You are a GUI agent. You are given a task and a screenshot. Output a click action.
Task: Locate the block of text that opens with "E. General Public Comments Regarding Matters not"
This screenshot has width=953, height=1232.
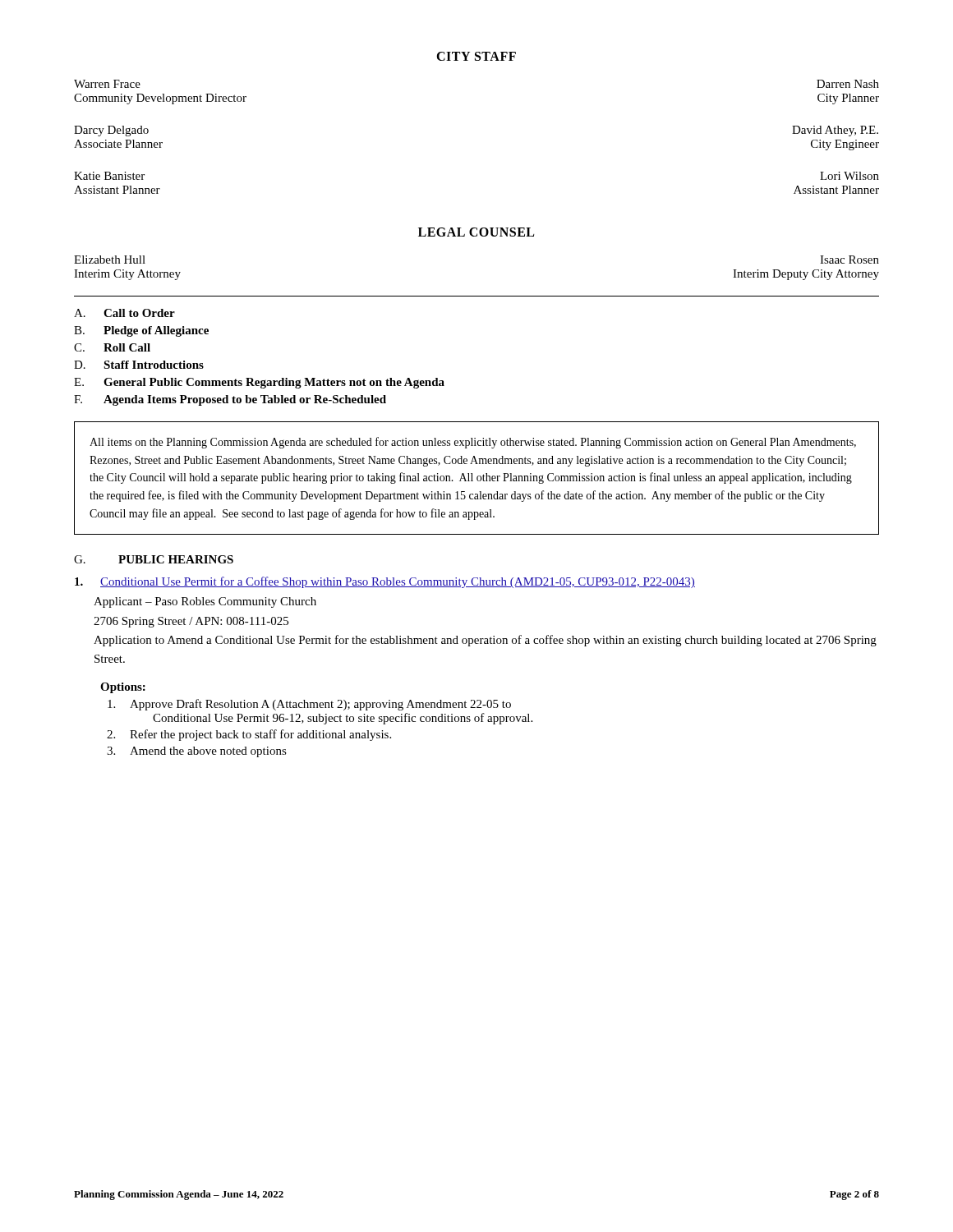[x=259, y=382]
